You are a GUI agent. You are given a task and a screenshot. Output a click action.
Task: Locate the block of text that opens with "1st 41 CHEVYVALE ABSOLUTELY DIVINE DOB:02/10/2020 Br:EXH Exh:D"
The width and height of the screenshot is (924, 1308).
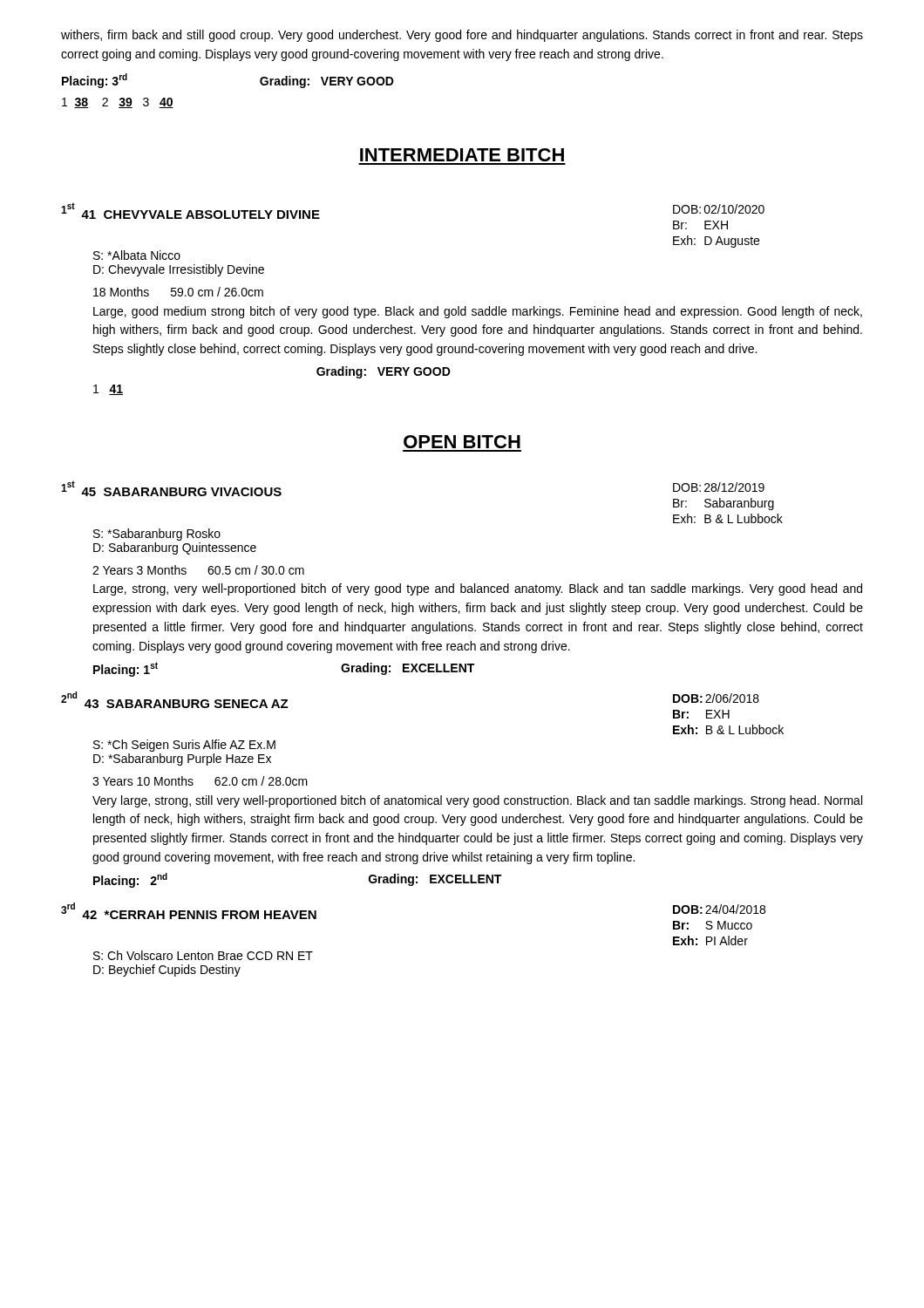point(190,211)
